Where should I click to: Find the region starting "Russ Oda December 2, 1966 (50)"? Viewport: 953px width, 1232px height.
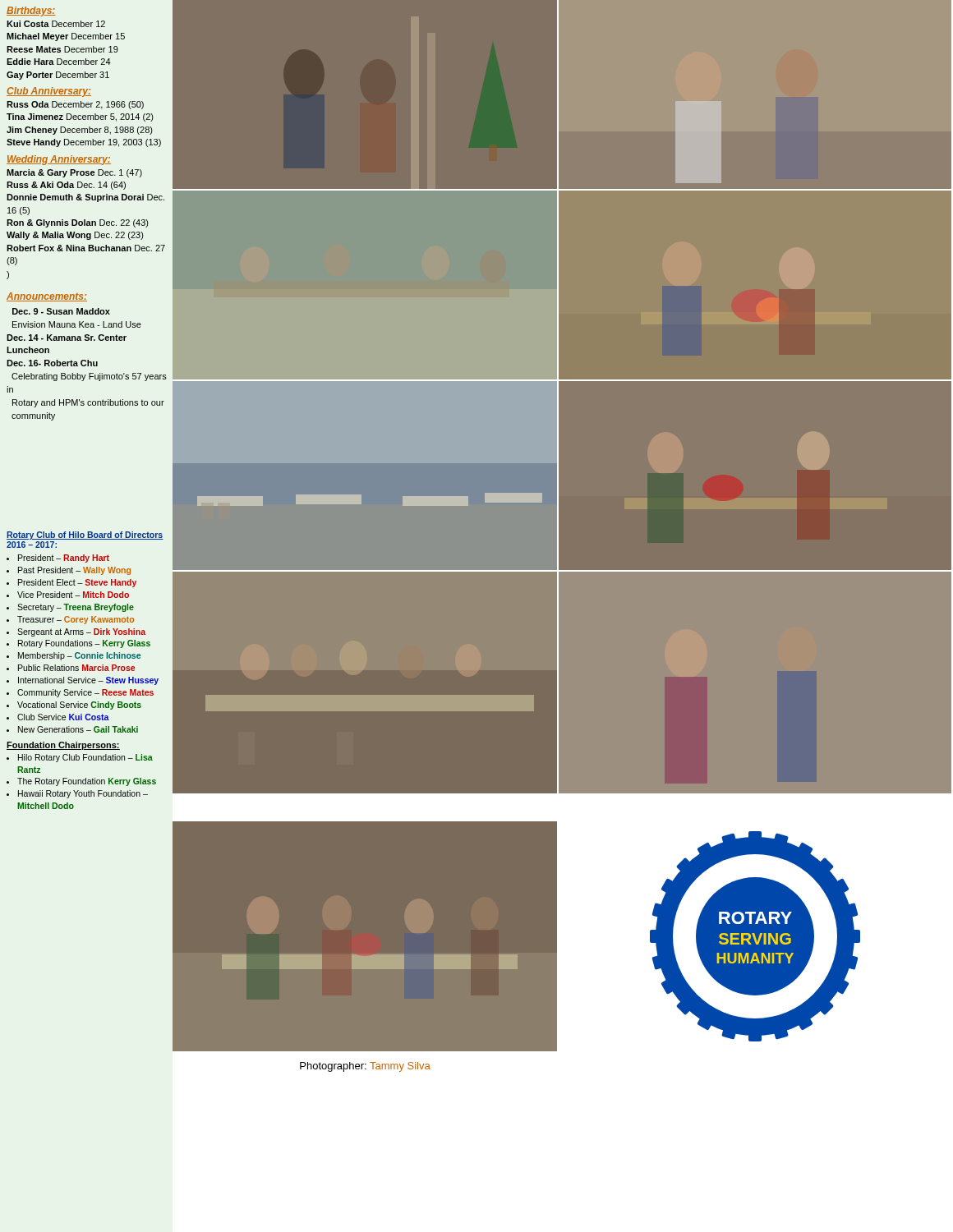click(75, 104)
